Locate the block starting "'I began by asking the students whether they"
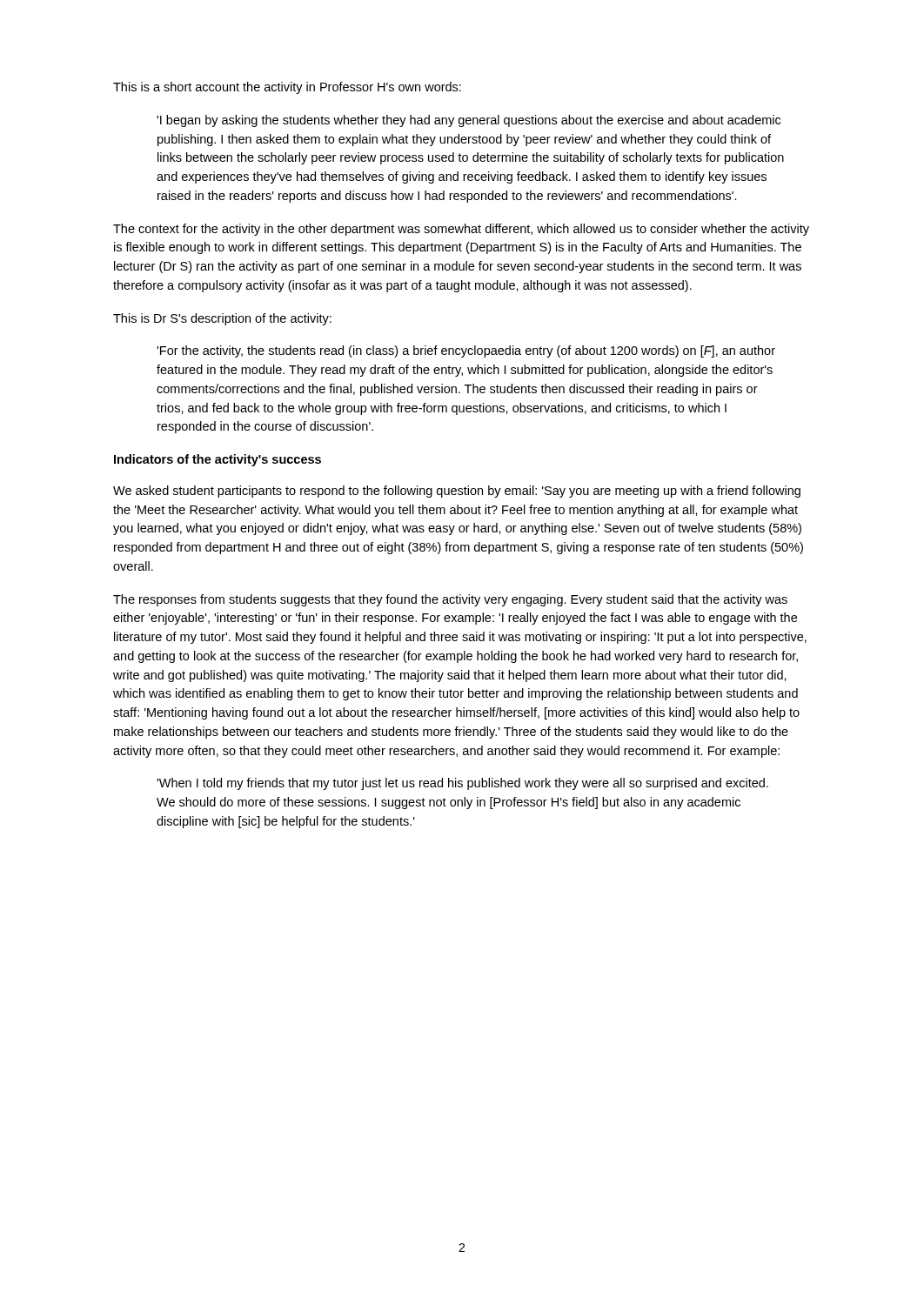 (x=470, y=158)
